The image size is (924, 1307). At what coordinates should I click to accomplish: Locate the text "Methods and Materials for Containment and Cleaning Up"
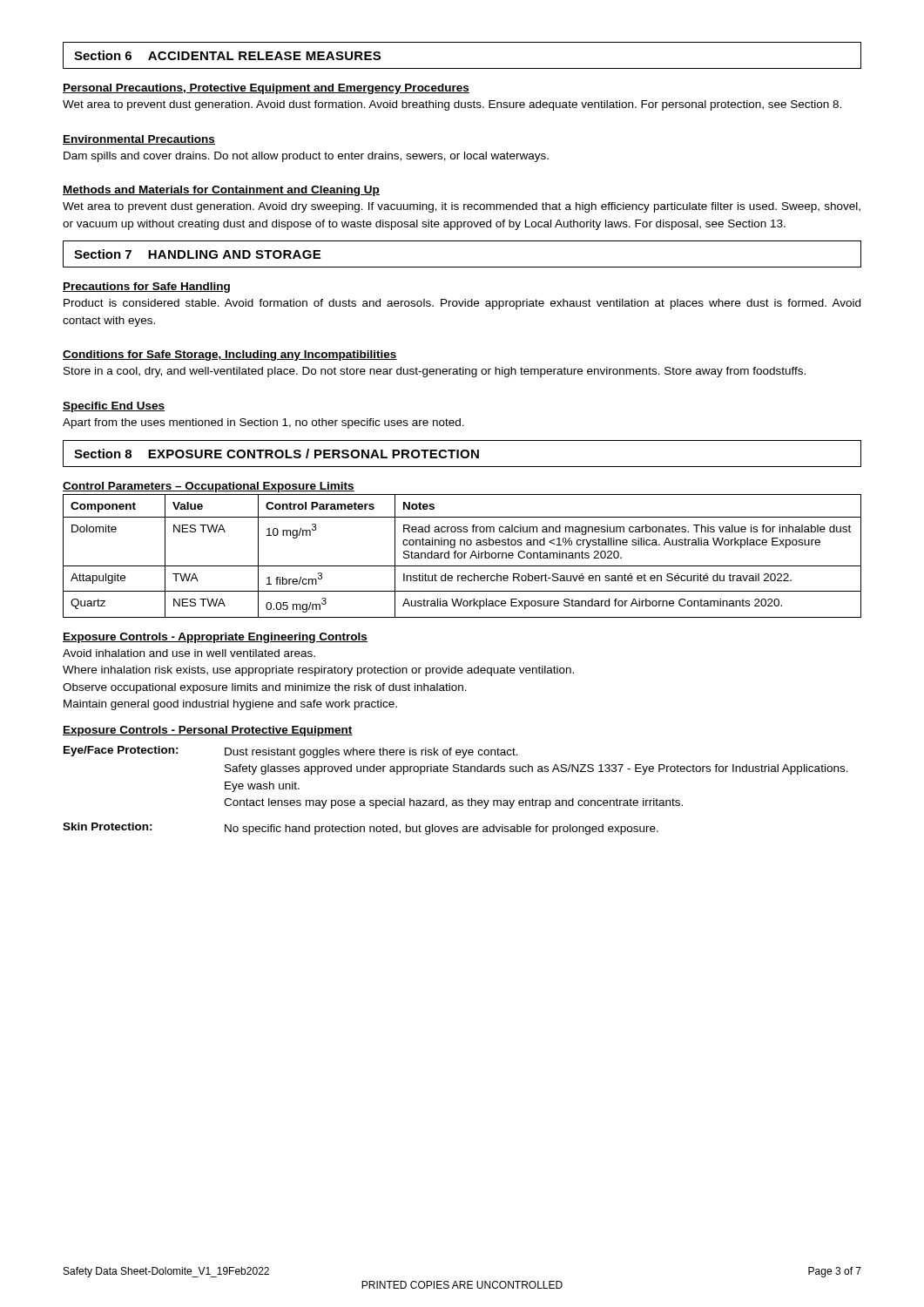221,190
